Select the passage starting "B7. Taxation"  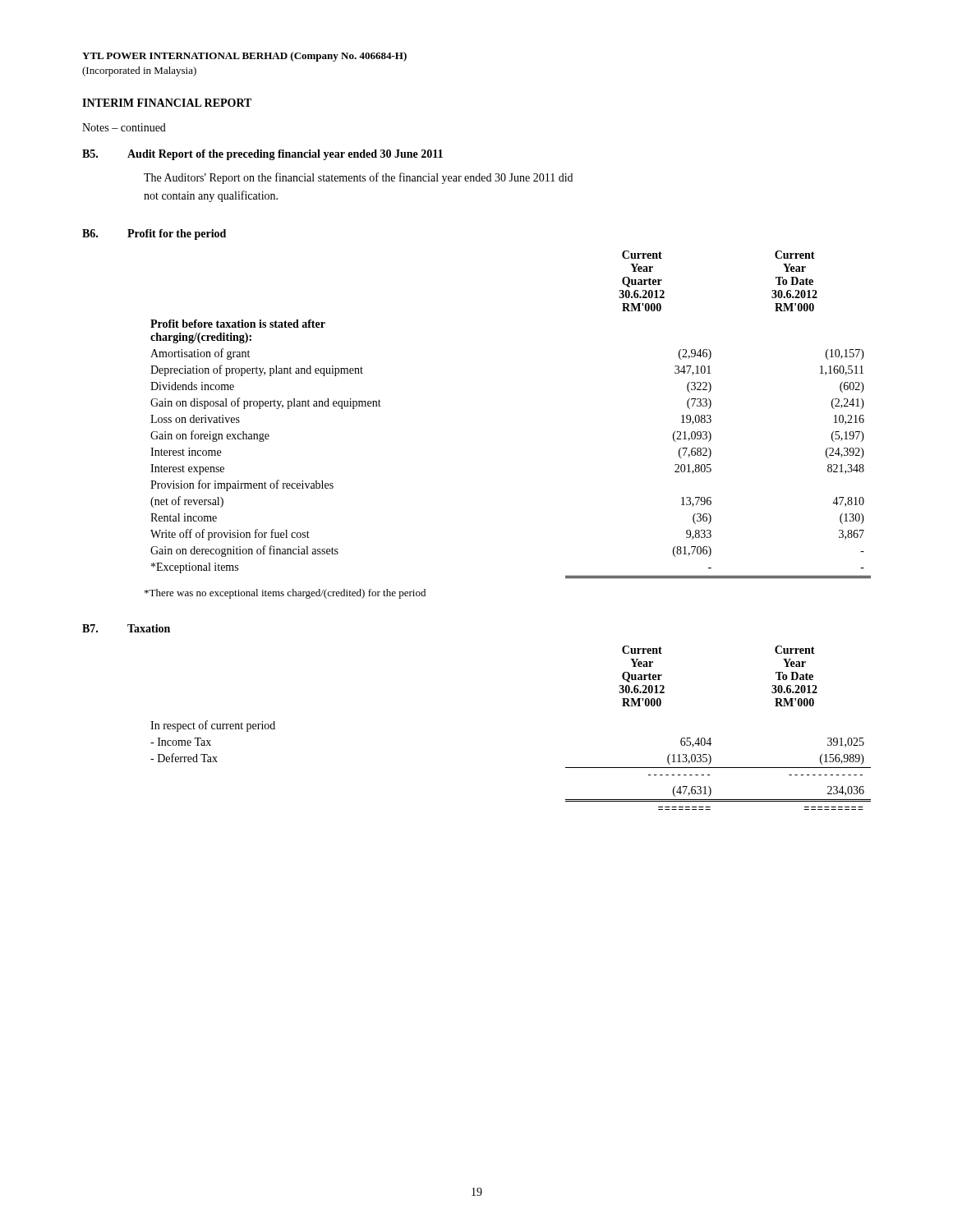126,629
